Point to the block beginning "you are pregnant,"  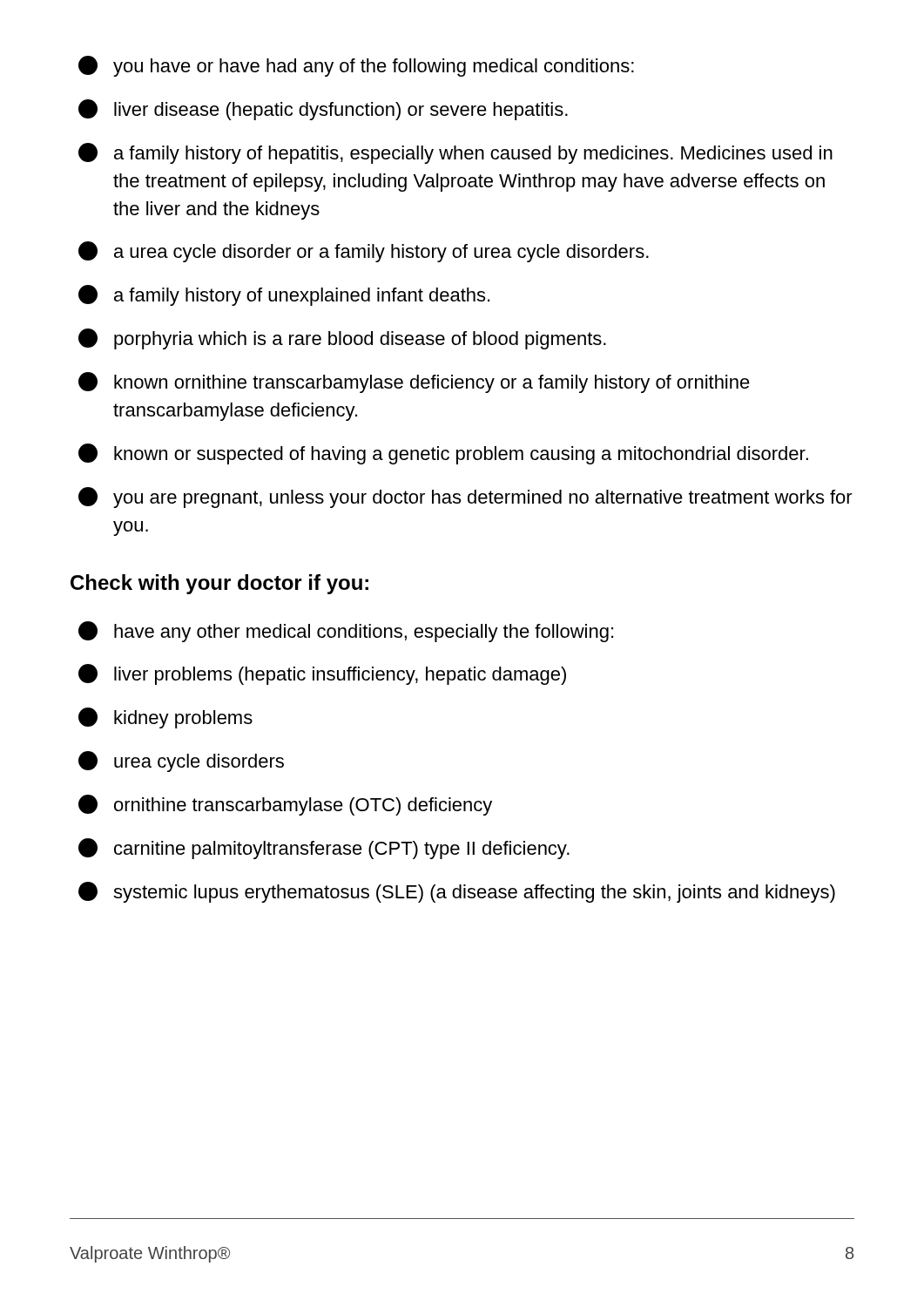point(466,511)
